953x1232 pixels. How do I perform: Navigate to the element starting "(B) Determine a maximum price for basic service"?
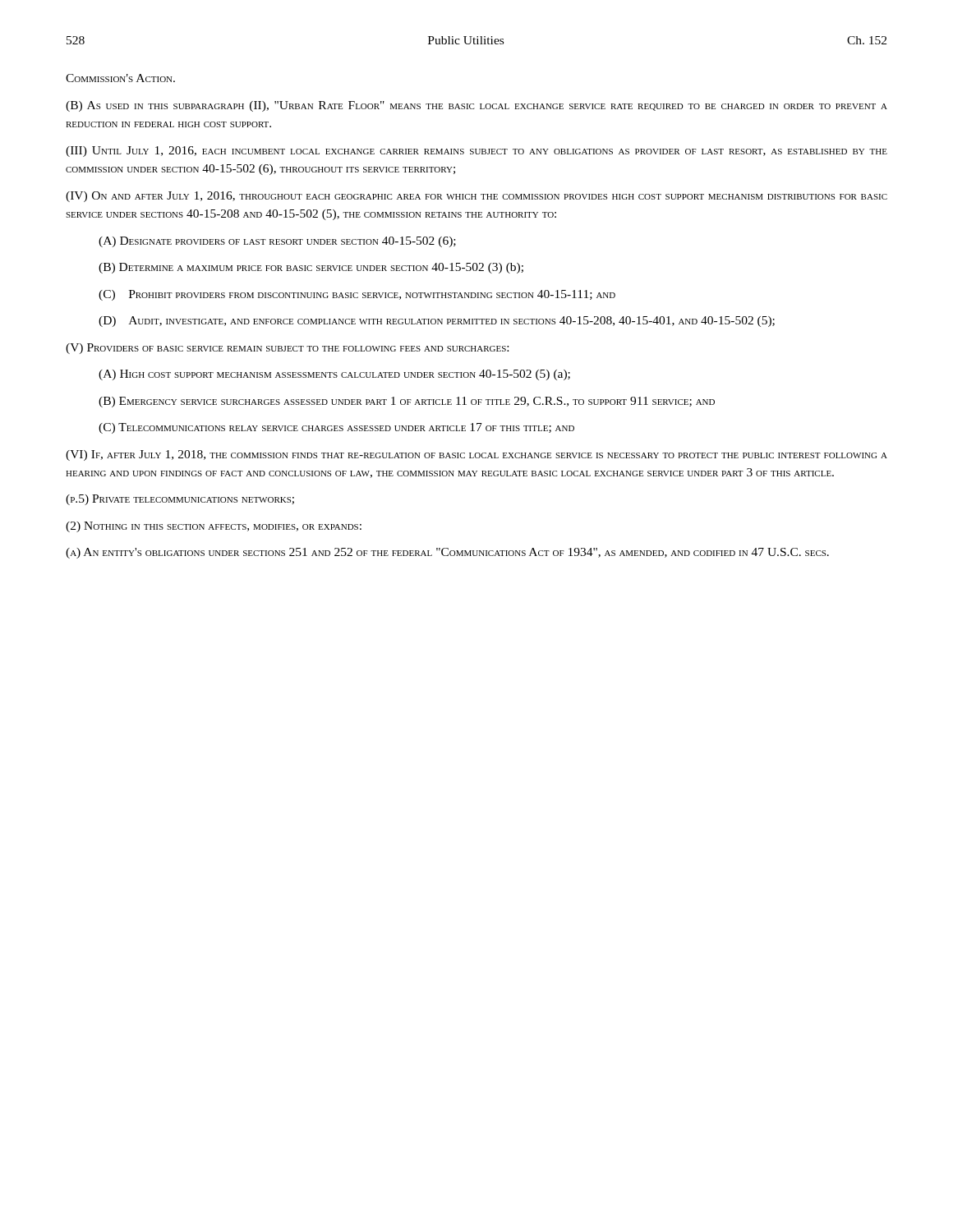(311, 267)
